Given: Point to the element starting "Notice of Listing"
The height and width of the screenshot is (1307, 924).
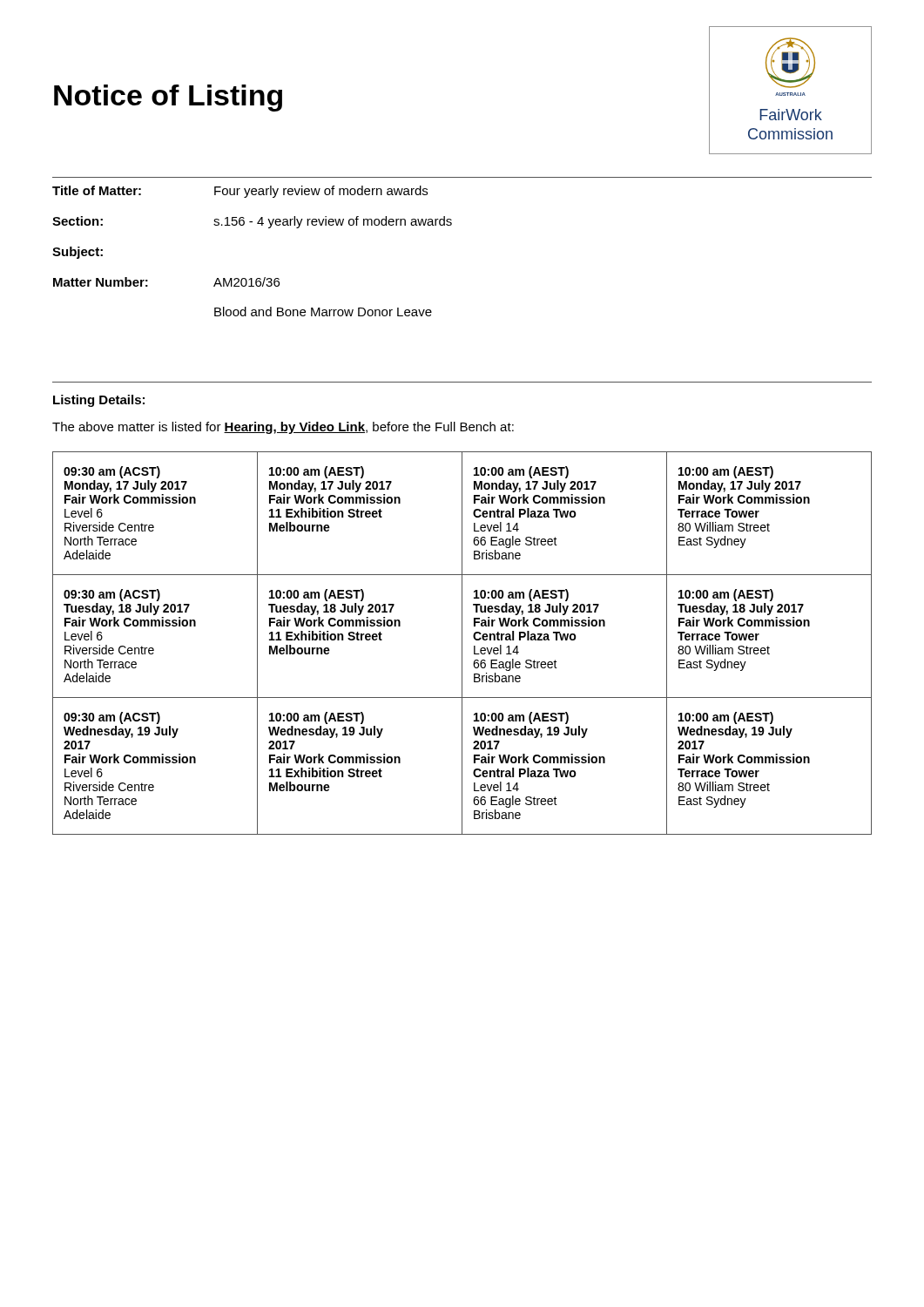Looking at the screenshot, I should click(x=168, y=95).
